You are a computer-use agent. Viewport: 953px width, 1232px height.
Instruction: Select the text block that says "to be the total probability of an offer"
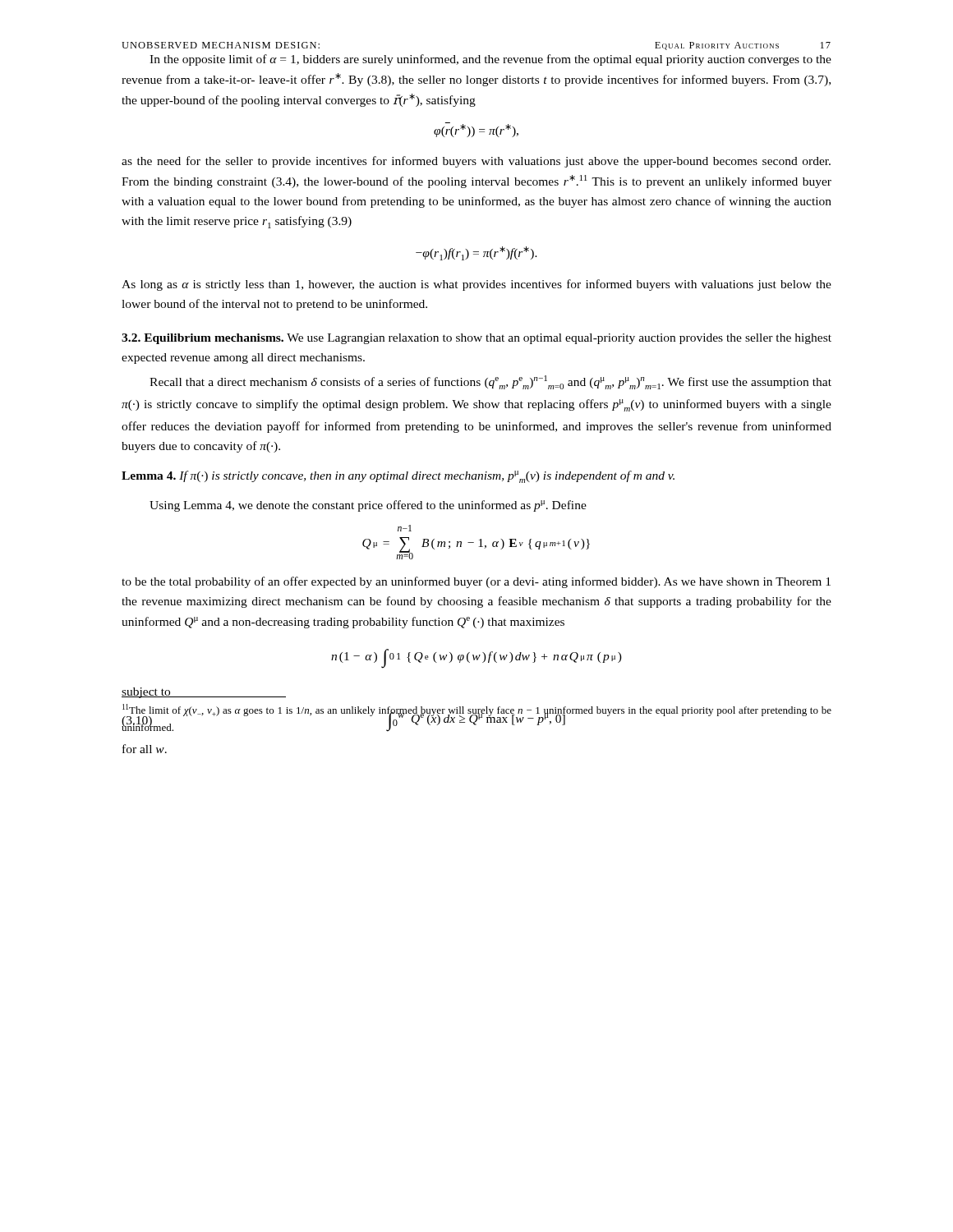point(476,601)
